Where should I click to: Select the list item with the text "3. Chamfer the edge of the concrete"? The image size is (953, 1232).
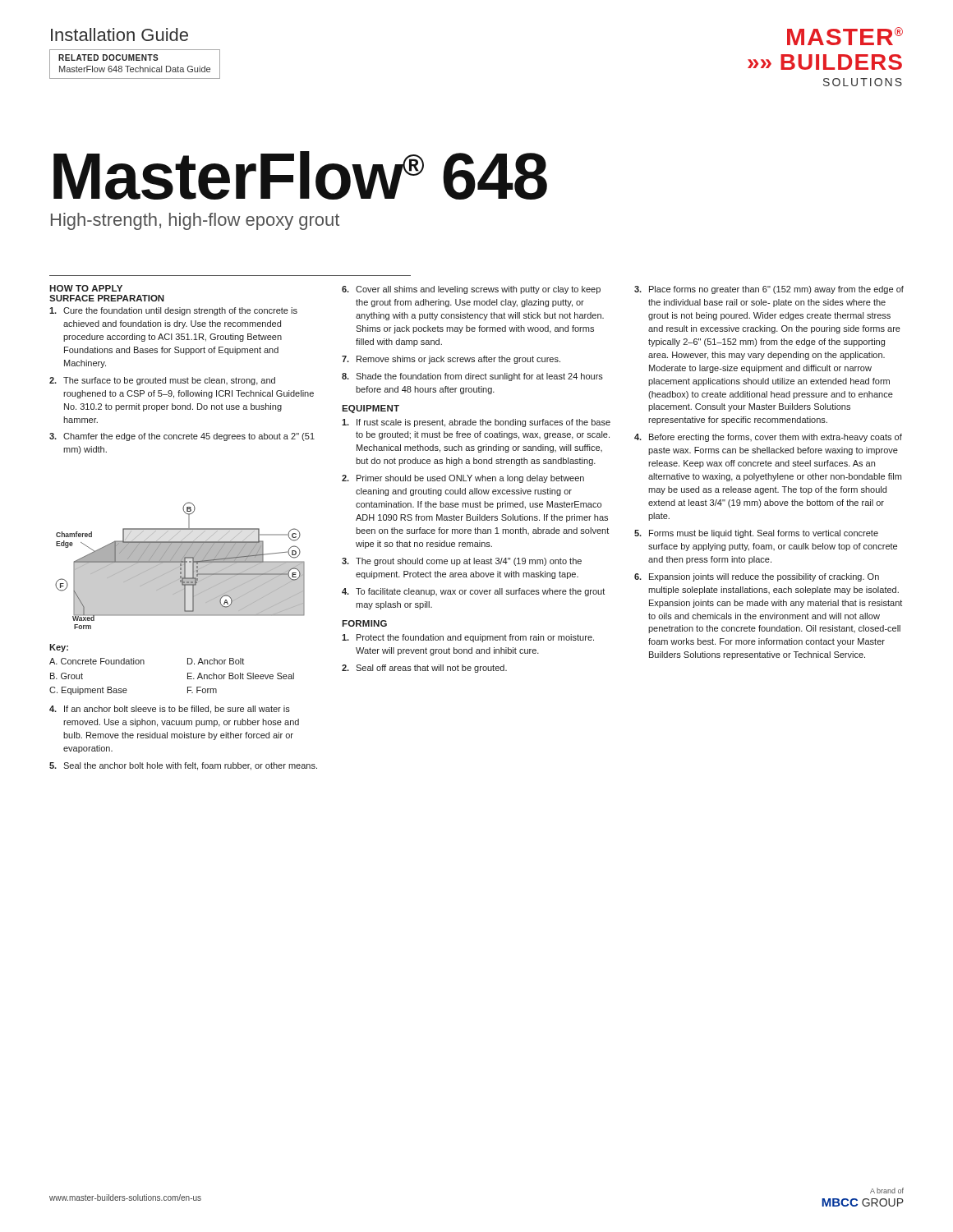184,444
